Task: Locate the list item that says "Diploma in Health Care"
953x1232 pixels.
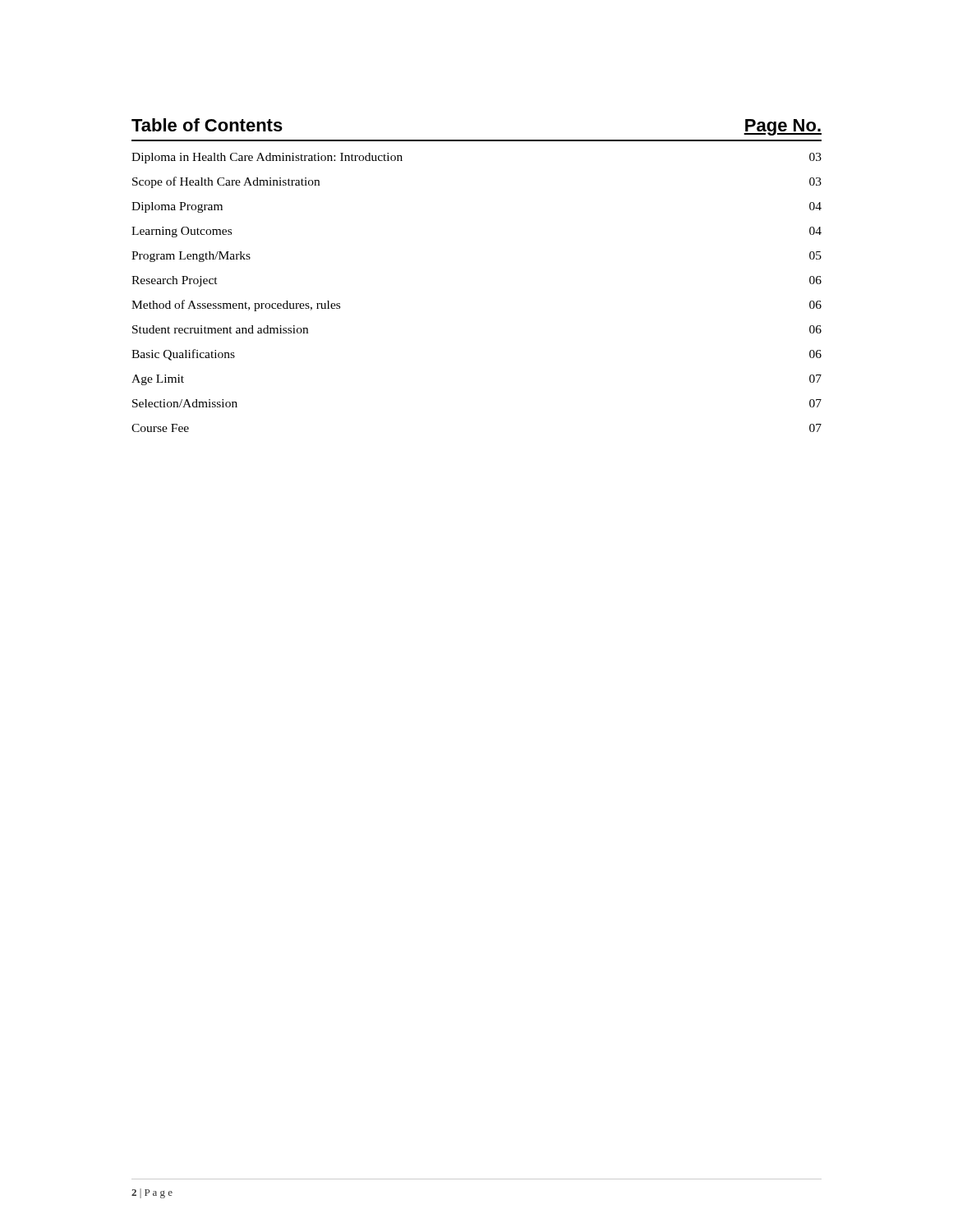Action: click(x=273, y=158)
